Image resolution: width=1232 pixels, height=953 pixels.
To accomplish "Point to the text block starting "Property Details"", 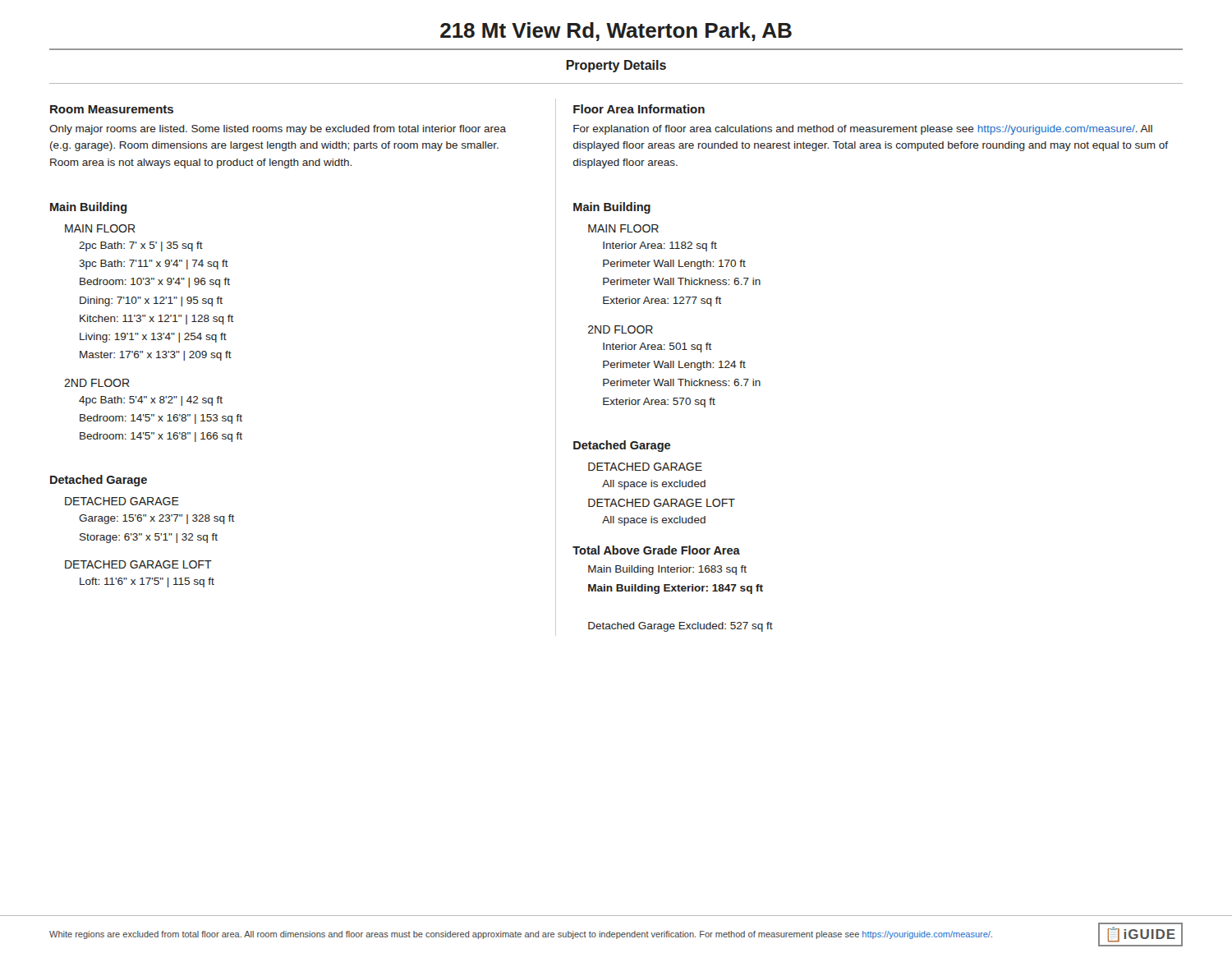I will (x=616, y=66).
